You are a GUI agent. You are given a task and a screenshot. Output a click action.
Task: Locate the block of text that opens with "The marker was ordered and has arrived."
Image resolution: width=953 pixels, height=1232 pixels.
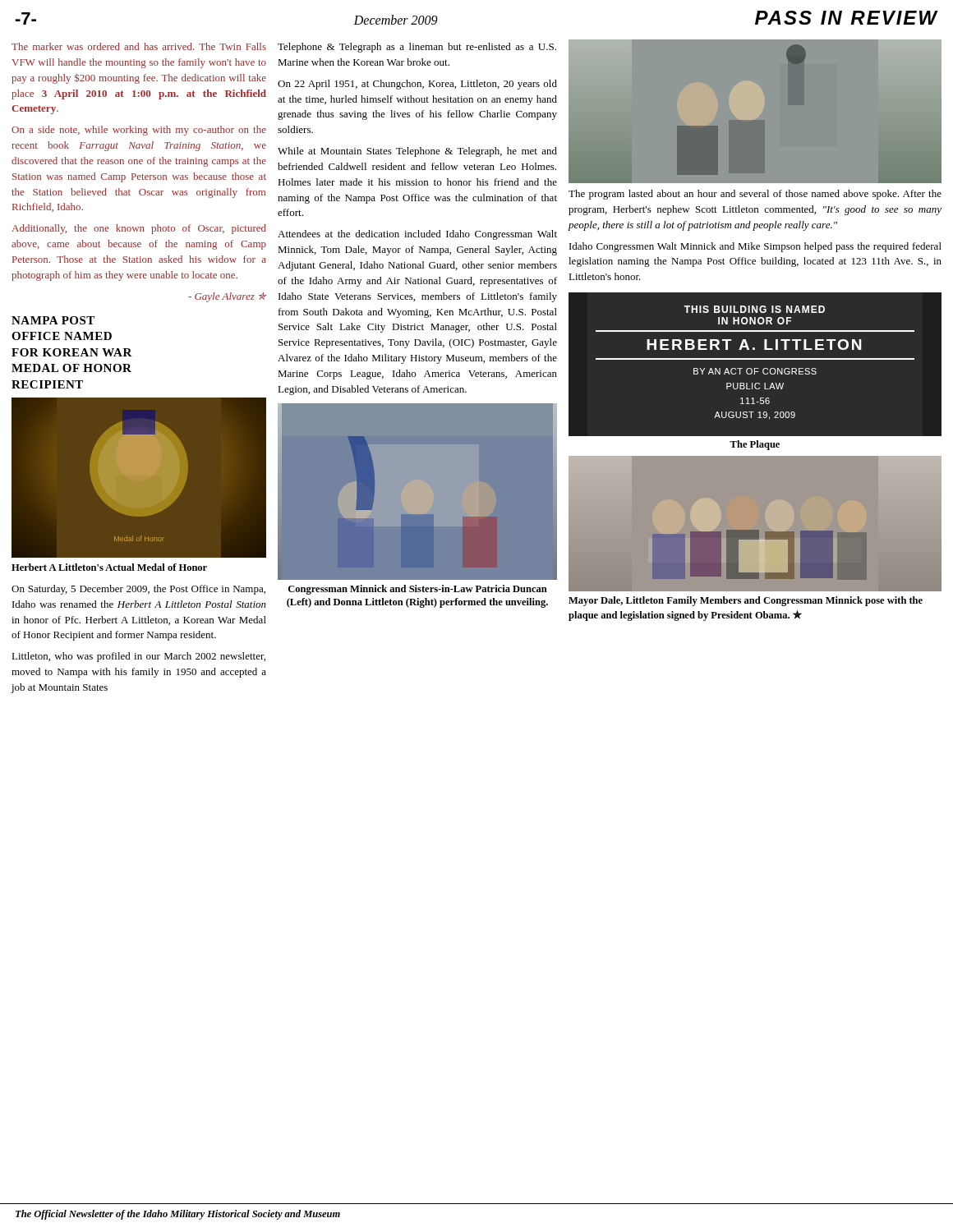click(x=139, y=77)
